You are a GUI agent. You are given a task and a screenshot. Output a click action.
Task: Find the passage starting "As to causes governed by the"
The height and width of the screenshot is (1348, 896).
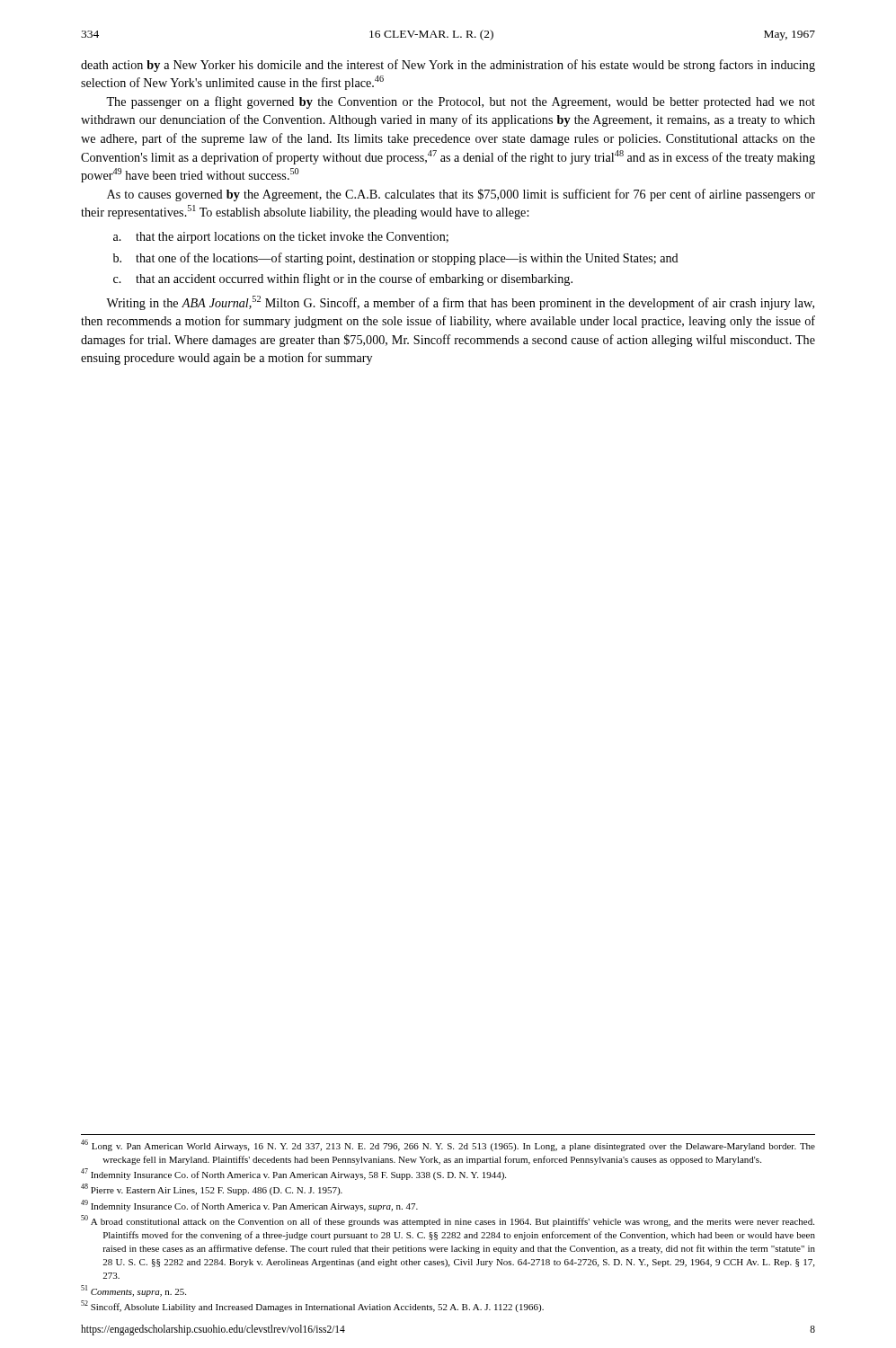pyautogui.click(x=448, y=203)
